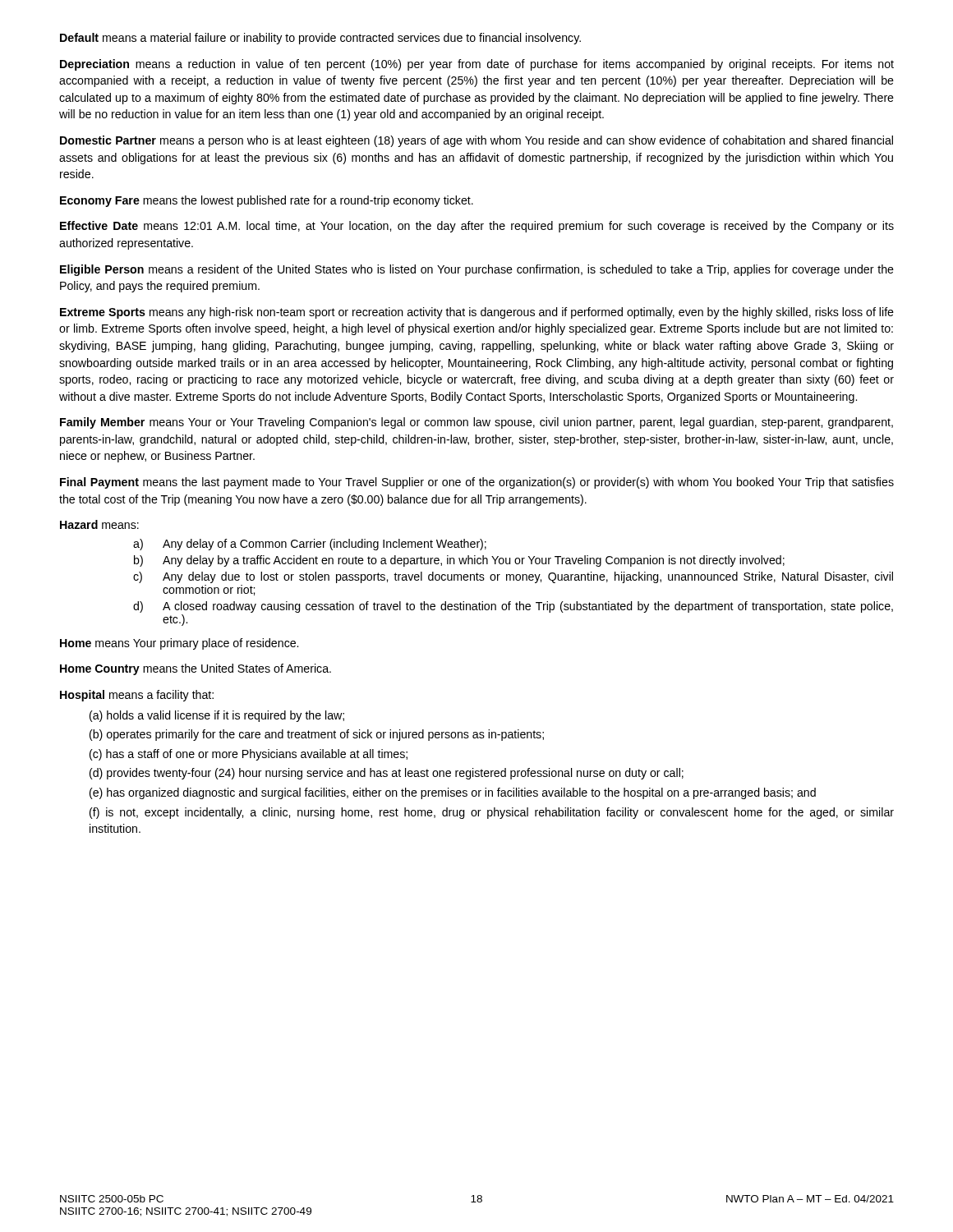Select the element starting "Eligible Person means a"

(x=476, y=277)
